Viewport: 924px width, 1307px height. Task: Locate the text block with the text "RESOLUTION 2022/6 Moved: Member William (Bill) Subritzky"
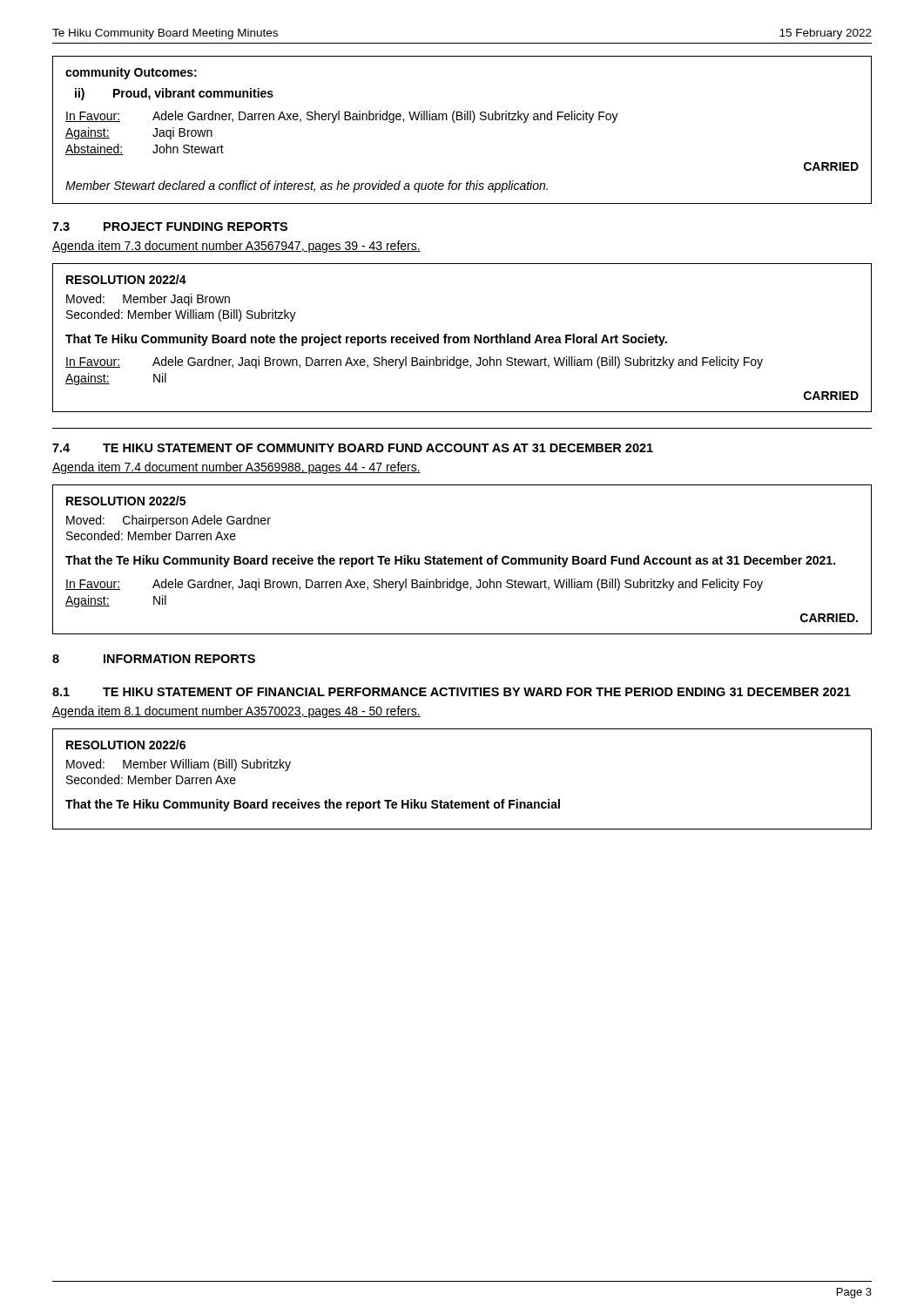tap(126, 745)
